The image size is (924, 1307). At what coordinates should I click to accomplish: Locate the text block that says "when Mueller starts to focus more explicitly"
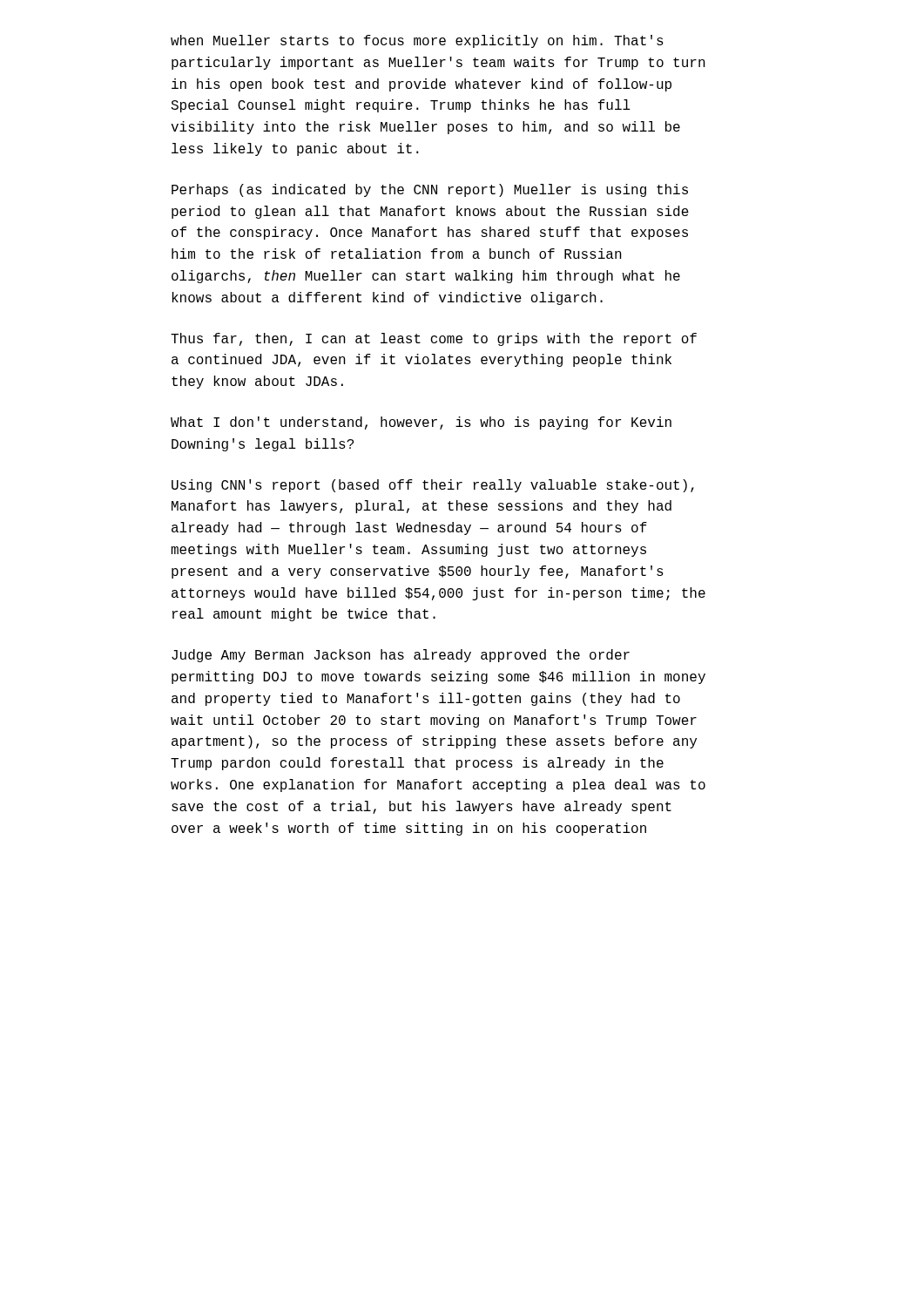[x=438, y=96]
